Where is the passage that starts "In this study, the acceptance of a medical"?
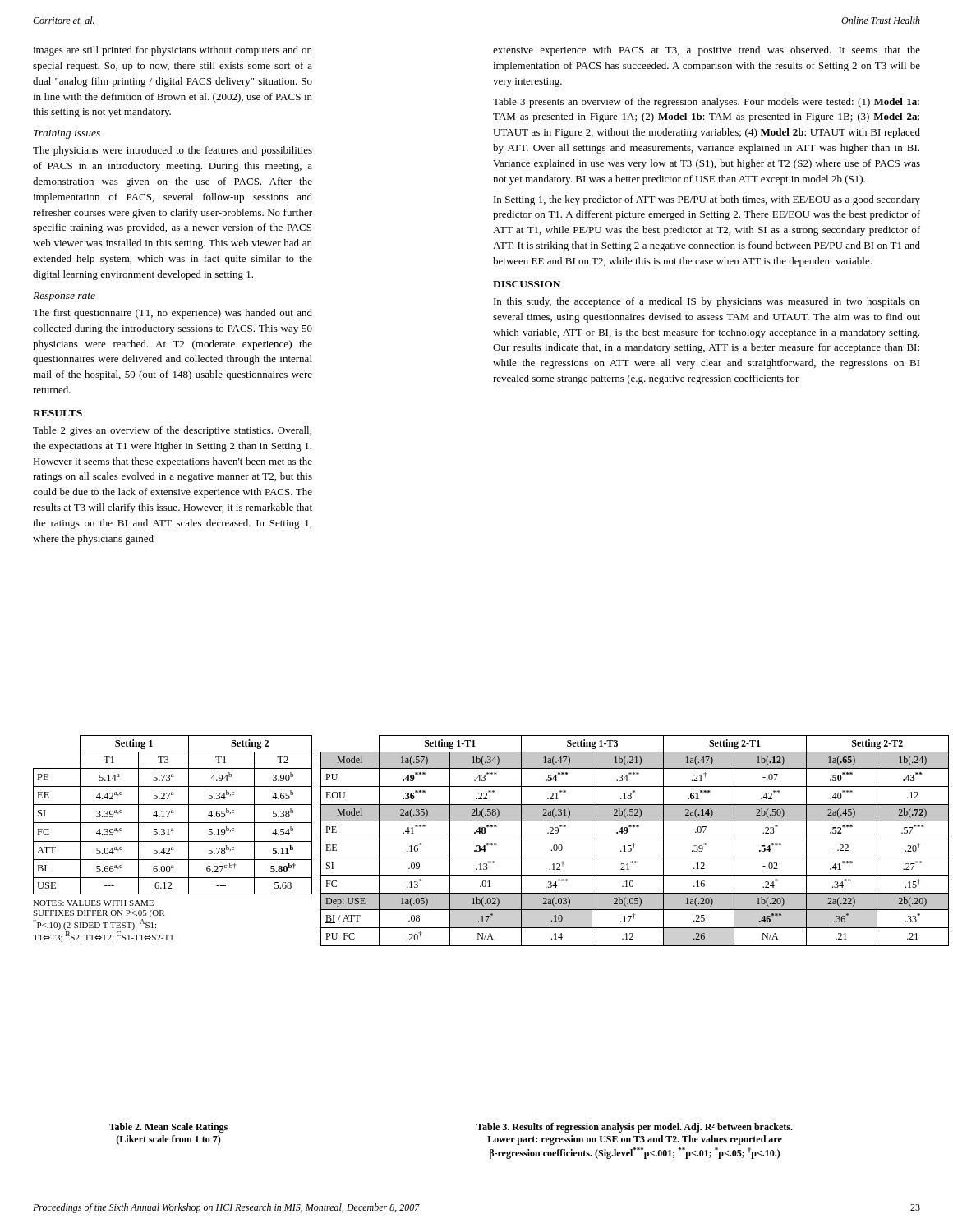 (x=707, y=340)
